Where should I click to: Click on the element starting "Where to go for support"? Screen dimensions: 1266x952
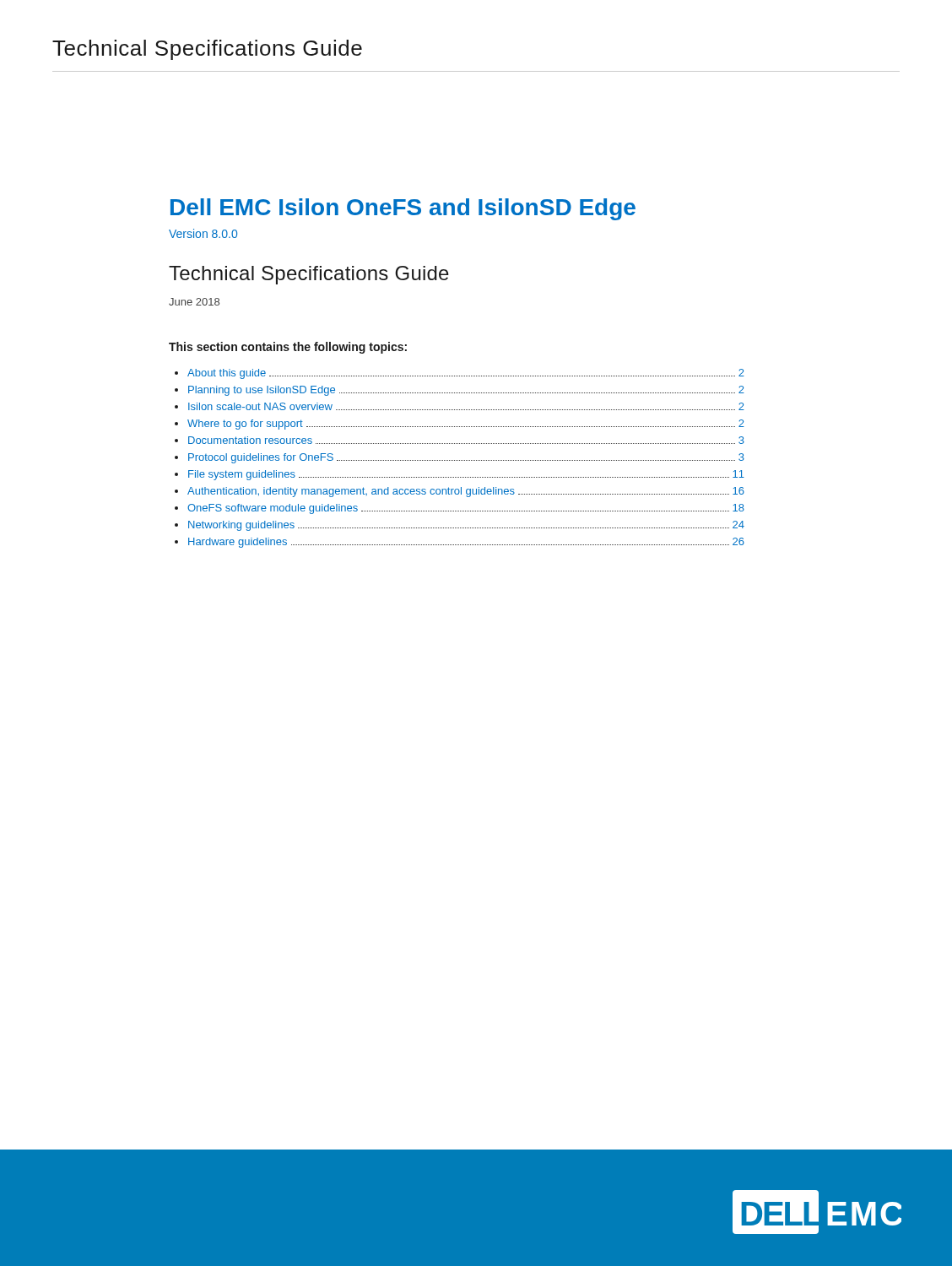466,423
